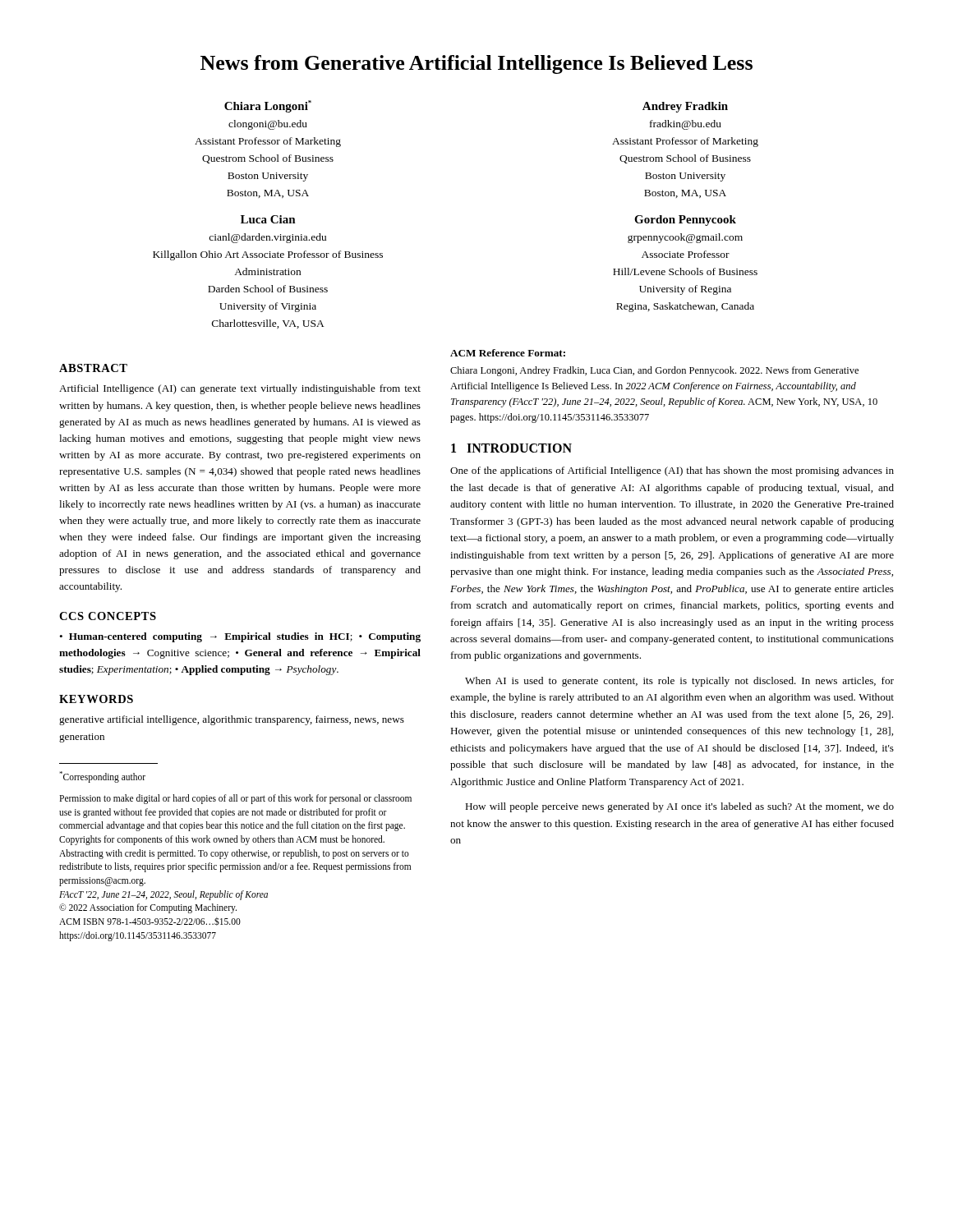Image resolution: width=953 pixels, height=1232 pixels.
Task: Point to the block beginning "Chiara Longoni, Andrey Fradkin,"
Action: (x=664, y=394)
